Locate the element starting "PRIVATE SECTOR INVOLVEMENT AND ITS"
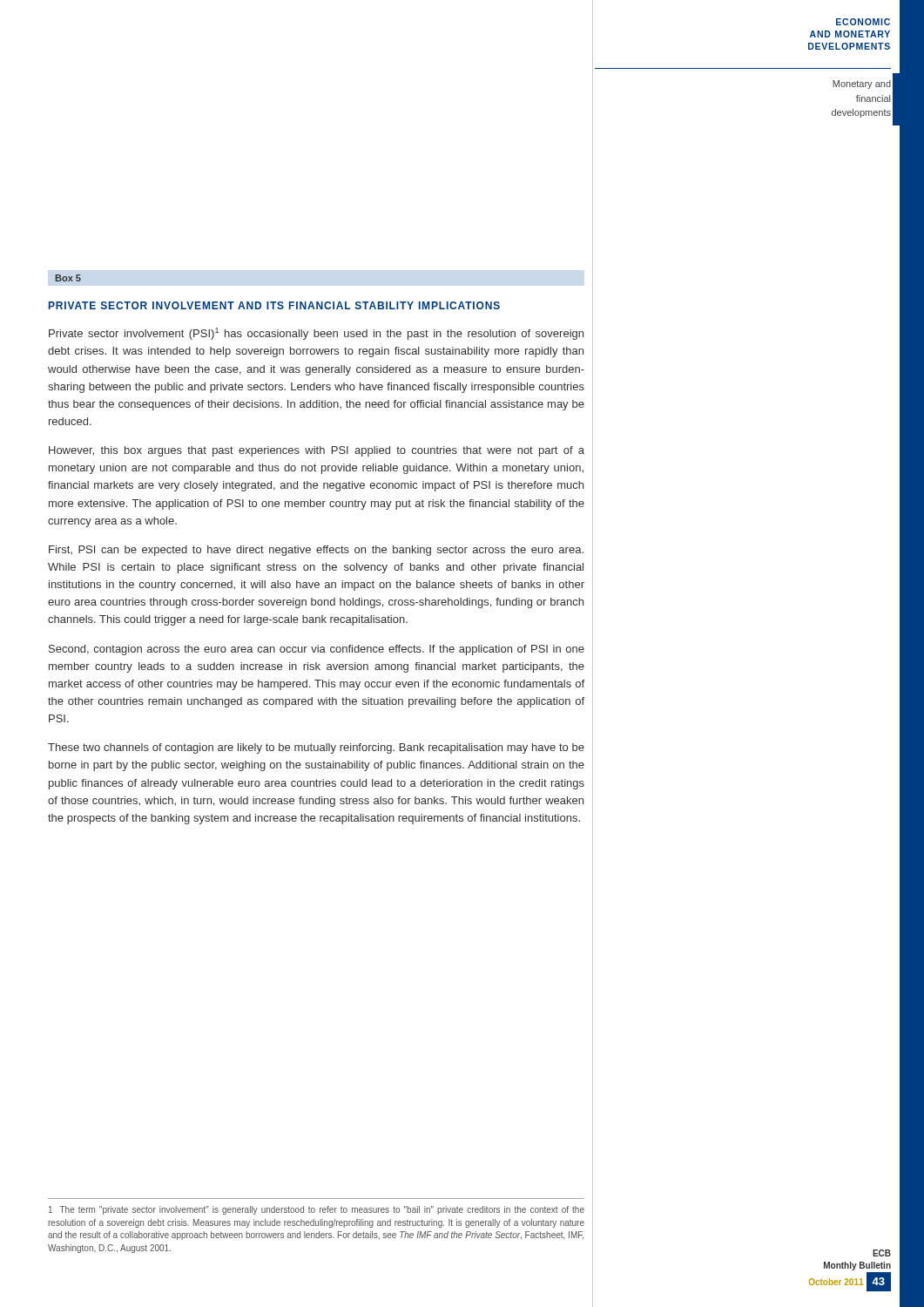 point(274,306)
